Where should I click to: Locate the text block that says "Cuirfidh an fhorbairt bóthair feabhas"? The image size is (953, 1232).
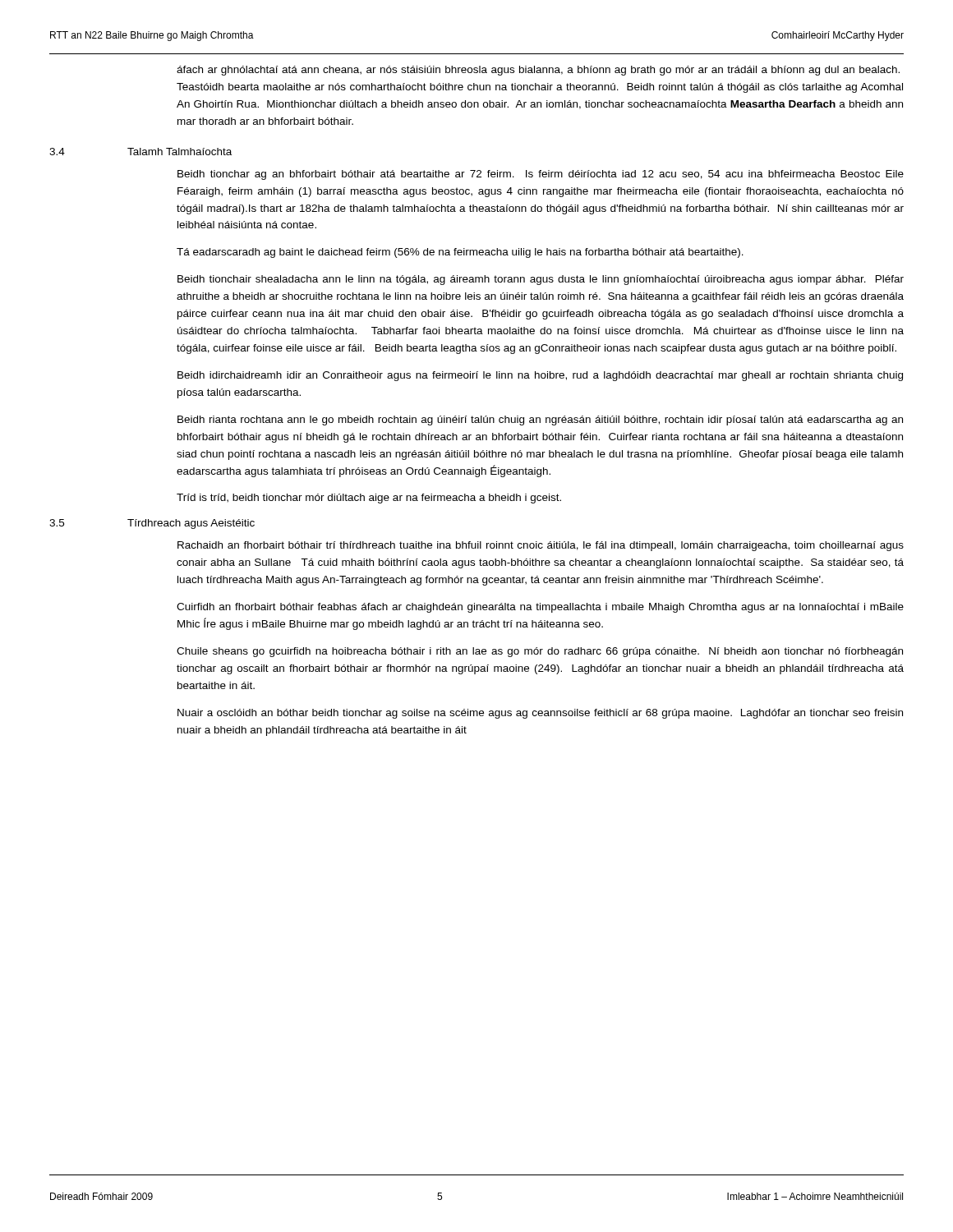(x=540, y=616)
